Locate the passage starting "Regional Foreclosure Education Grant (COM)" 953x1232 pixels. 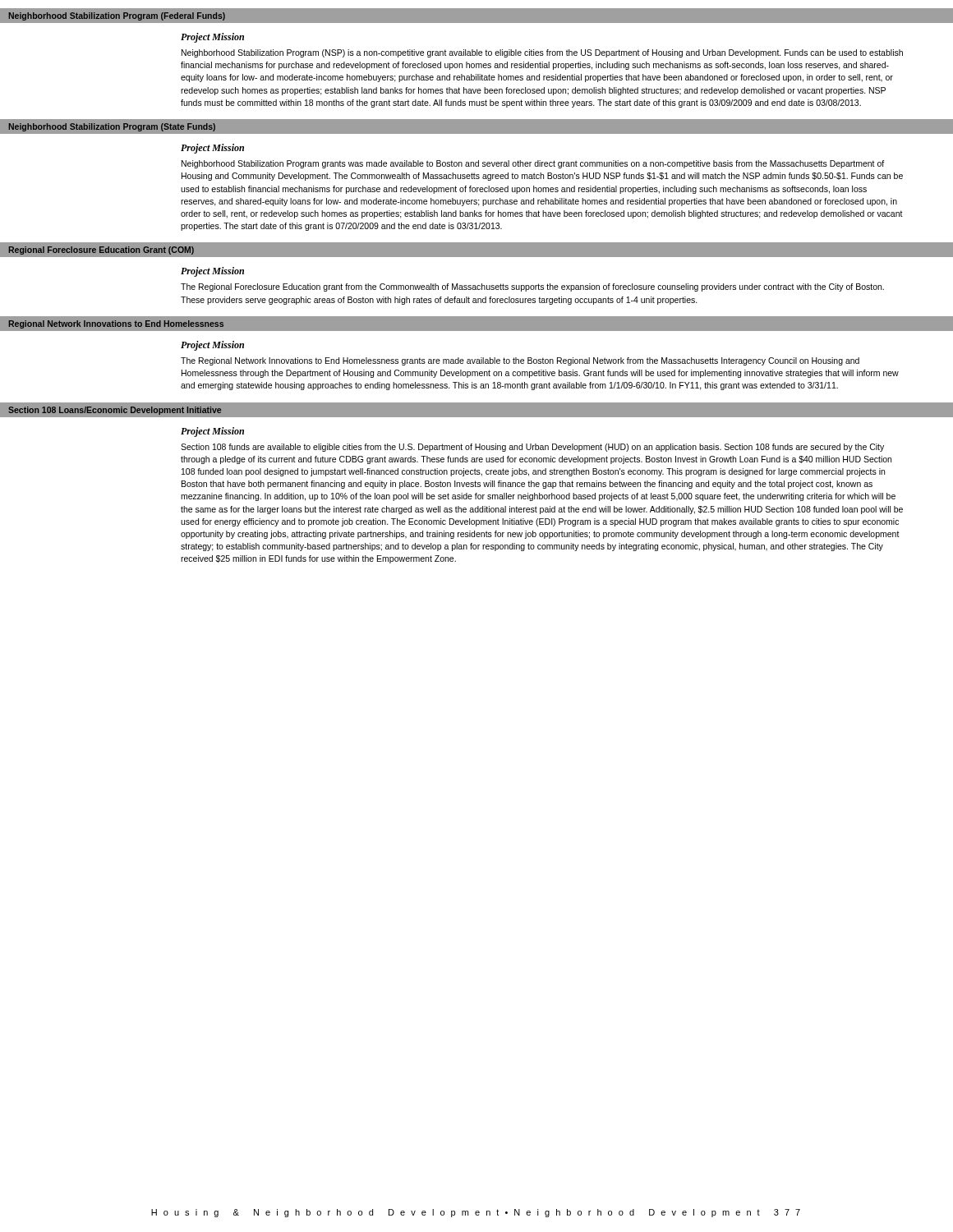101,250
